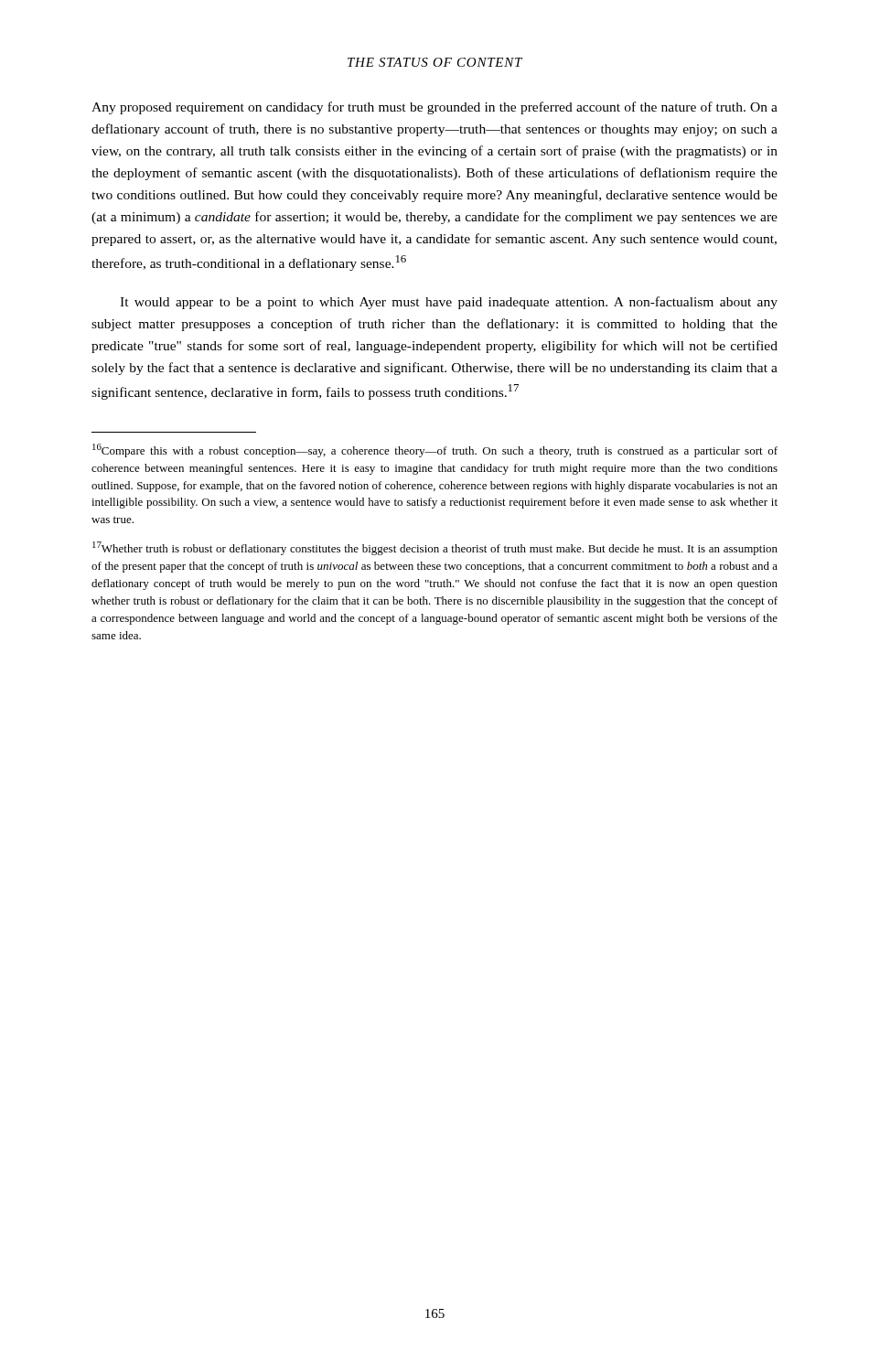Find the region starting "It would appear"
The height and width of the screenshot is (1372, 869).
click(434, 347)
